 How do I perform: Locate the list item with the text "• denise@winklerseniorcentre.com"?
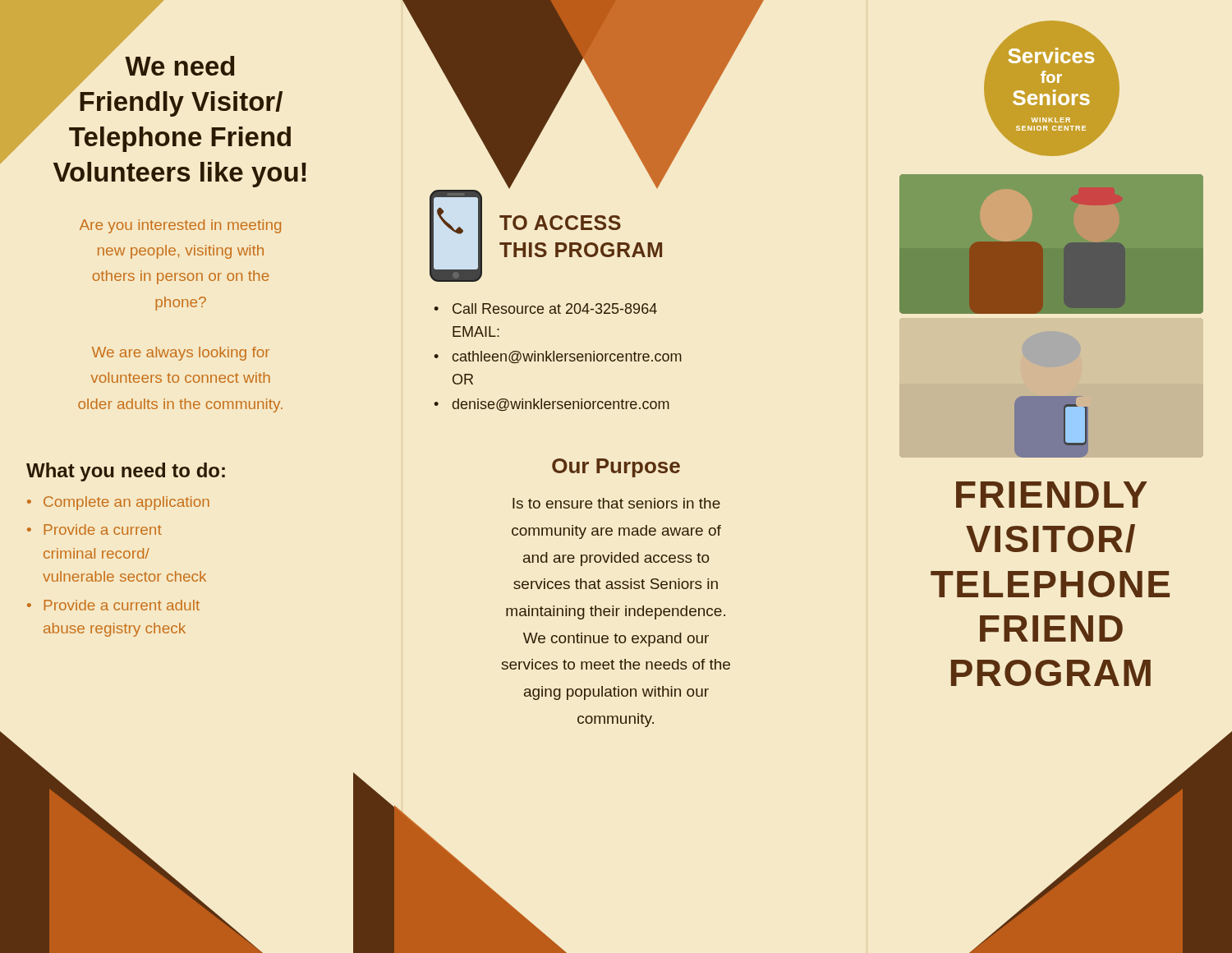552,405
